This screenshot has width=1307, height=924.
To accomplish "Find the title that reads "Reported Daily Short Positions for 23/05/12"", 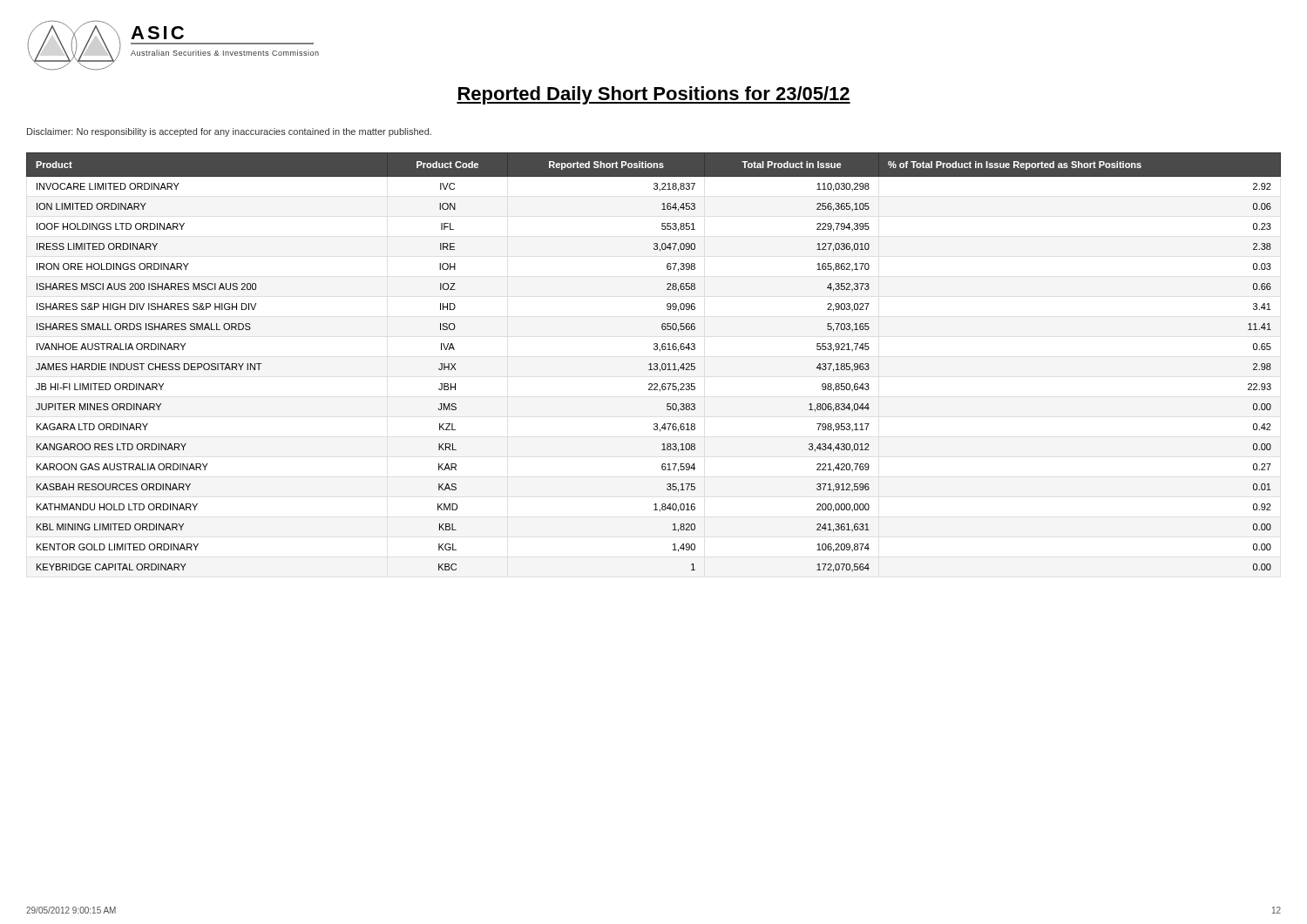I will pos(654,94).
